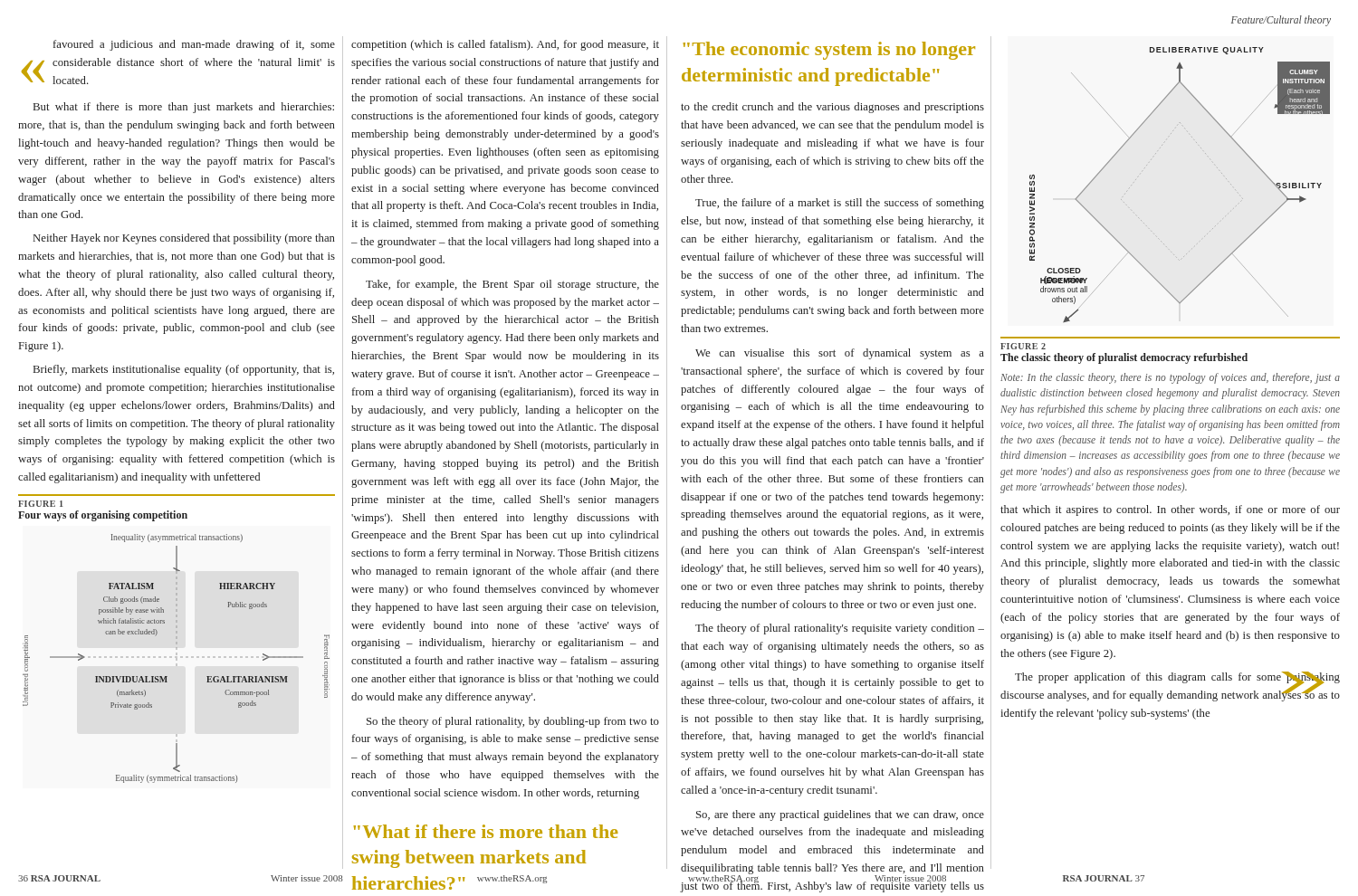The height and width of the screenshot is (896, 1358).
Task: Click the passage that begins "to the credit crunch"
Action: pos(832,497)
